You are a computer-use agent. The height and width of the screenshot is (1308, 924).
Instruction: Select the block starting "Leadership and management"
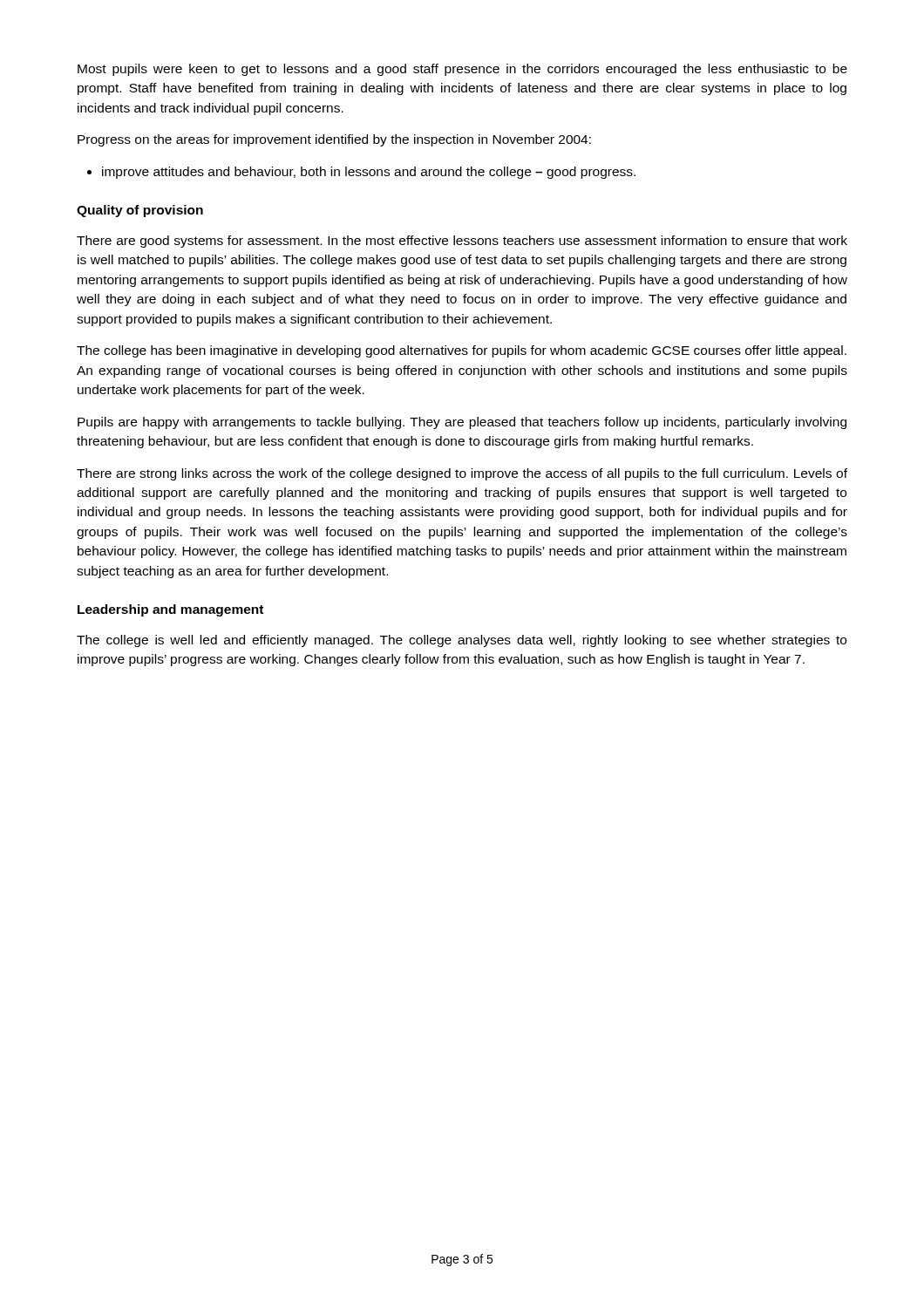(x=170, y=609)
